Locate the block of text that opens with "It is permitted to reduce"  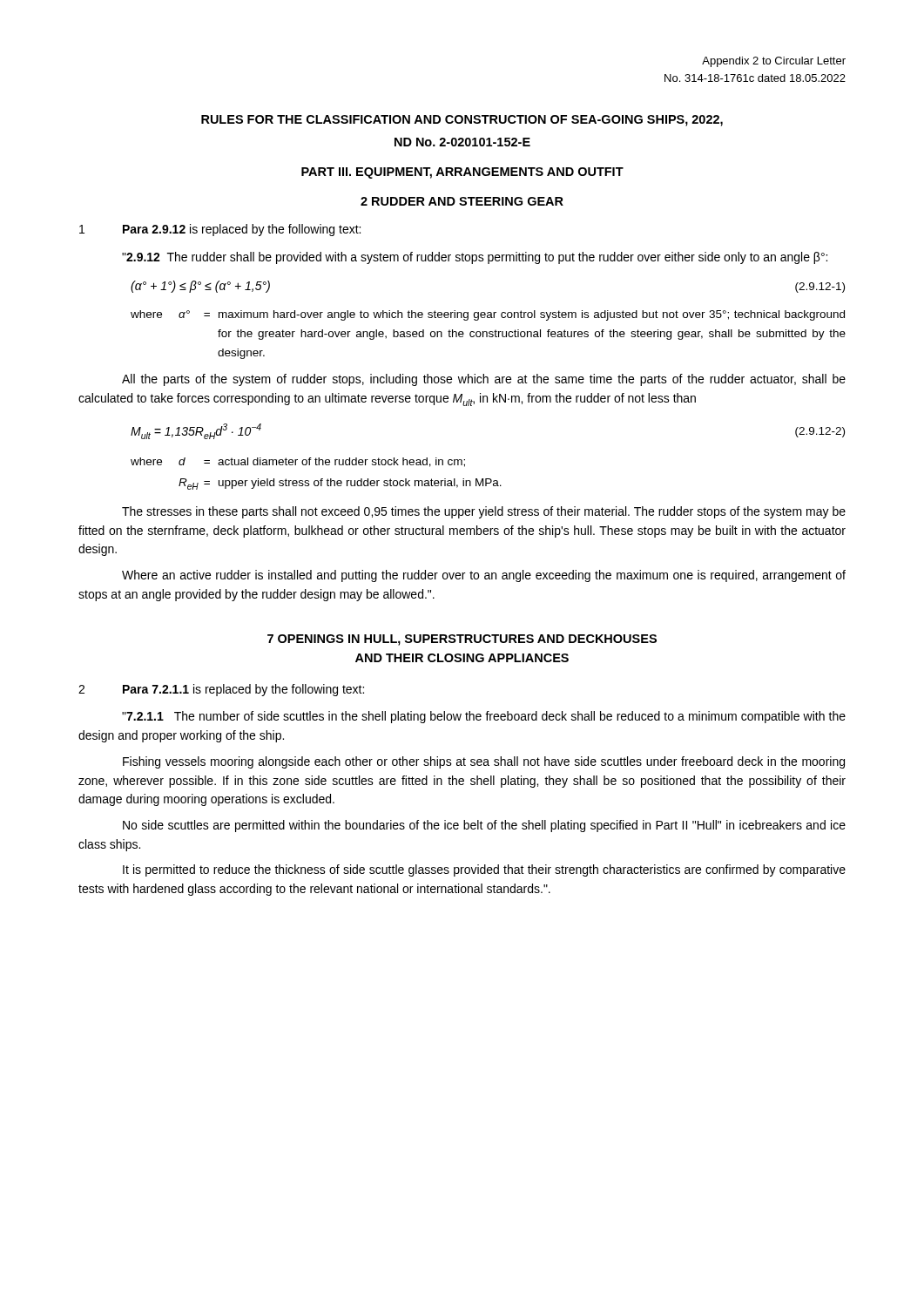coord(462,879)
